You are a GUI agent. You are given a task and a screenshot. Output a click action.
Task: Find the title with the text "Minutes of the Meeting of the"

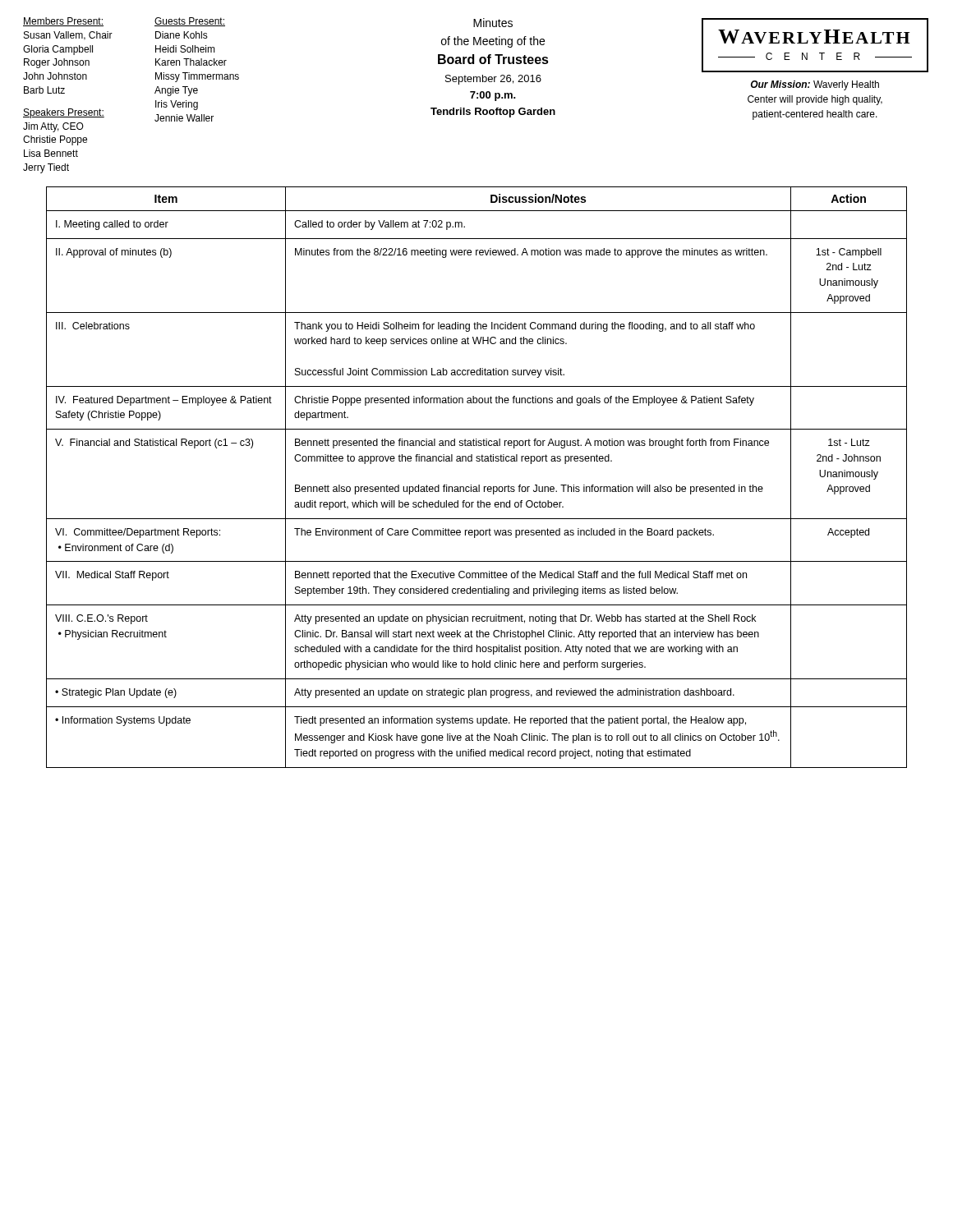tap(493, 67)
